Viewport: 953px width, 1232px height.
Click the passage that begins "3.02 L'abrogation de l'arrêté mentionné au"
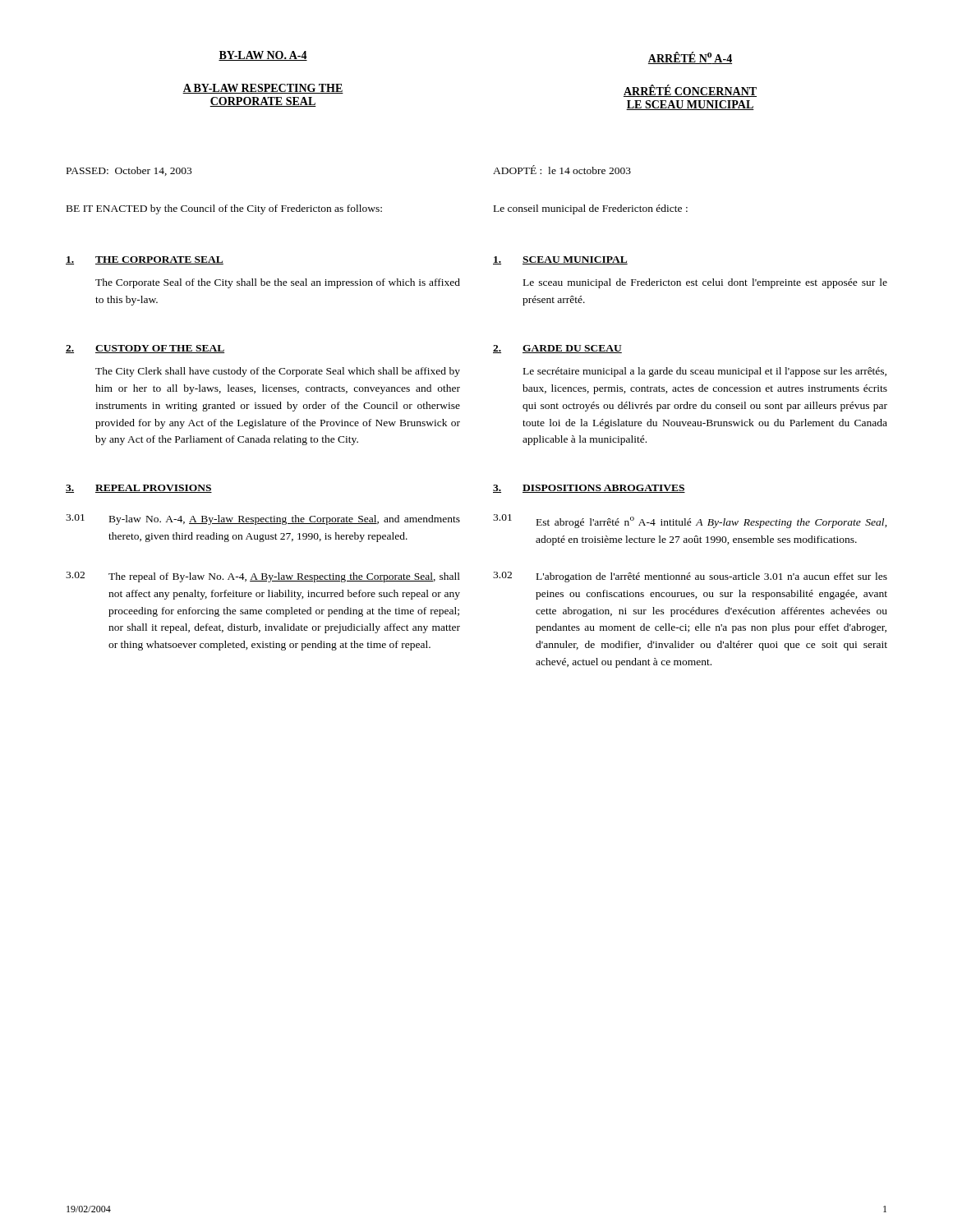pyautogui.click(x=690, y=620)
